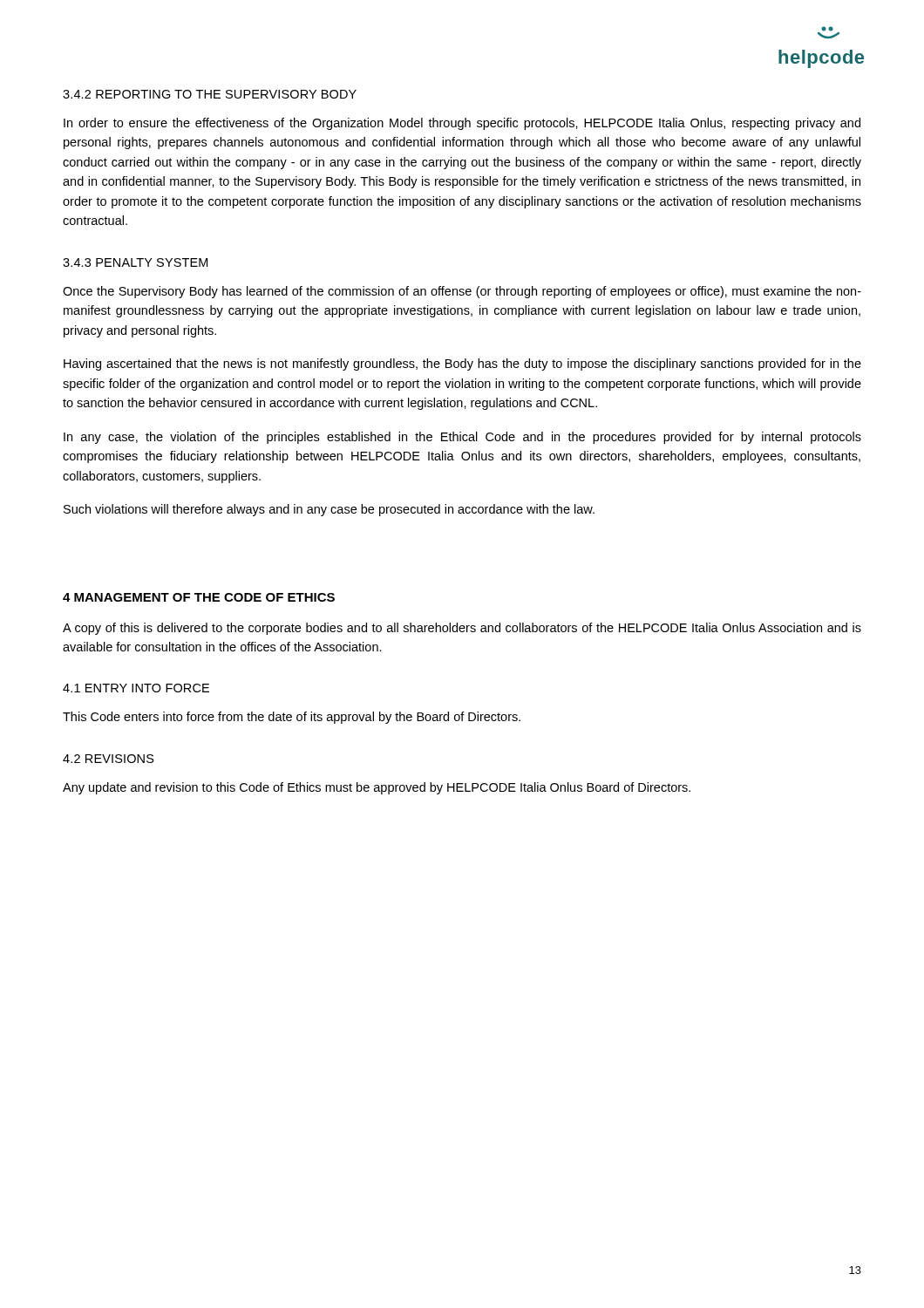Select the section header that says "3.4.3 PENALTY SYSTEM"

coord(136,262)
